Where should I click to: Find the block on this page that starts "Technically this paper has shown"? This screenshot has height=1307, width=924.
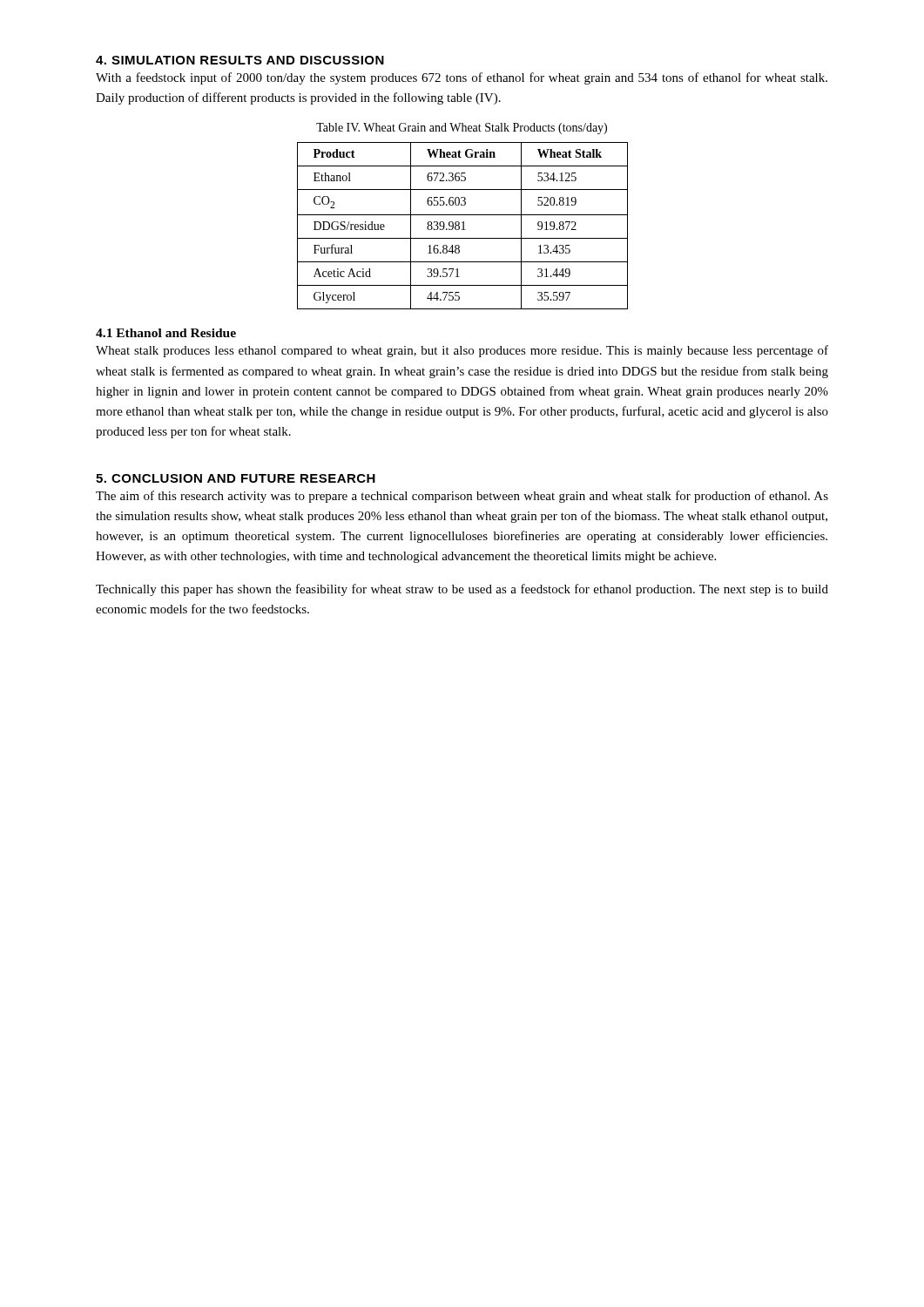(462, 599)
